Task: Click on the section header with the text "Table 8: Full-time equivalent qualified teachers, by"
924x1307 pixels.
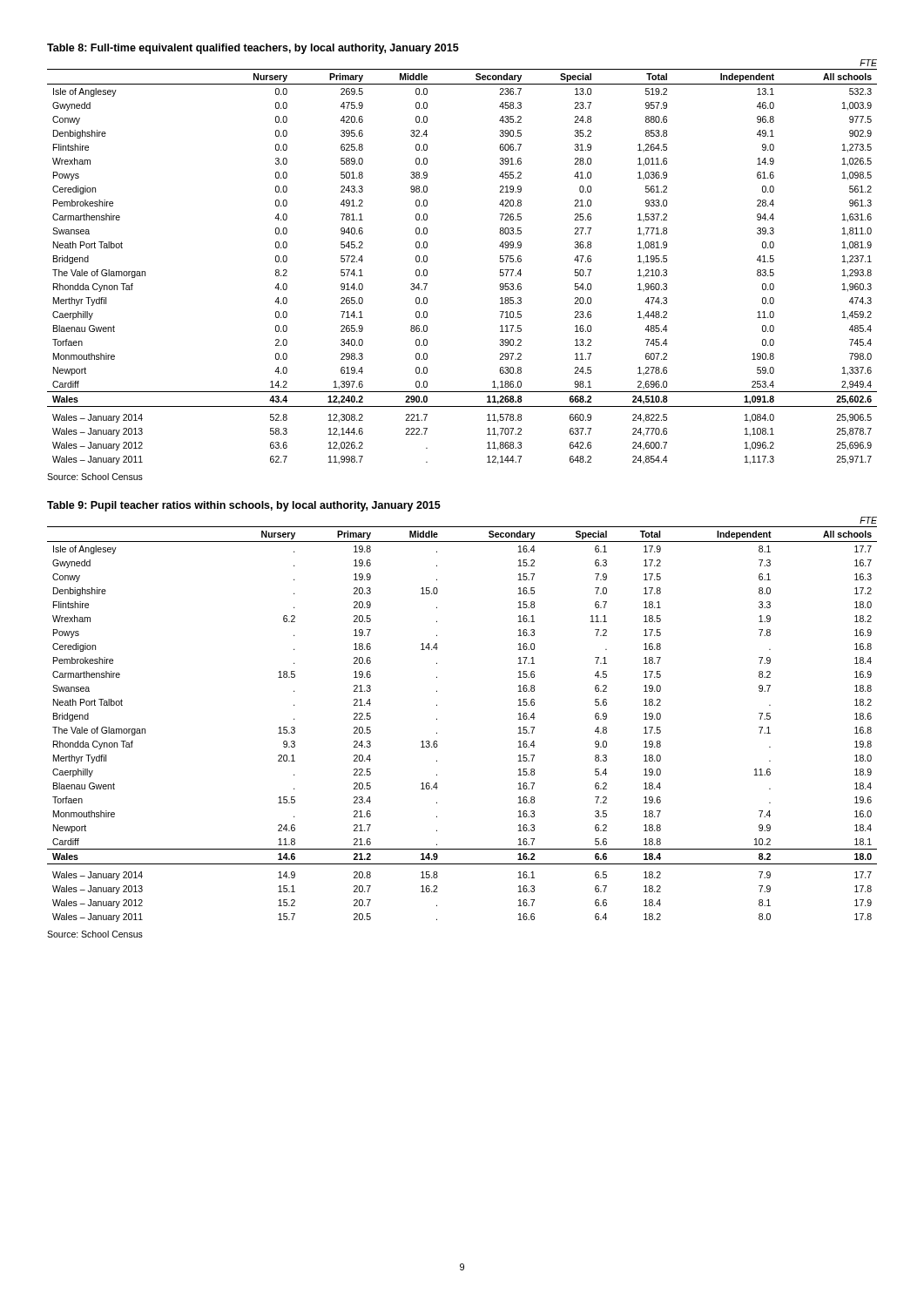Action: click(253, 48)
